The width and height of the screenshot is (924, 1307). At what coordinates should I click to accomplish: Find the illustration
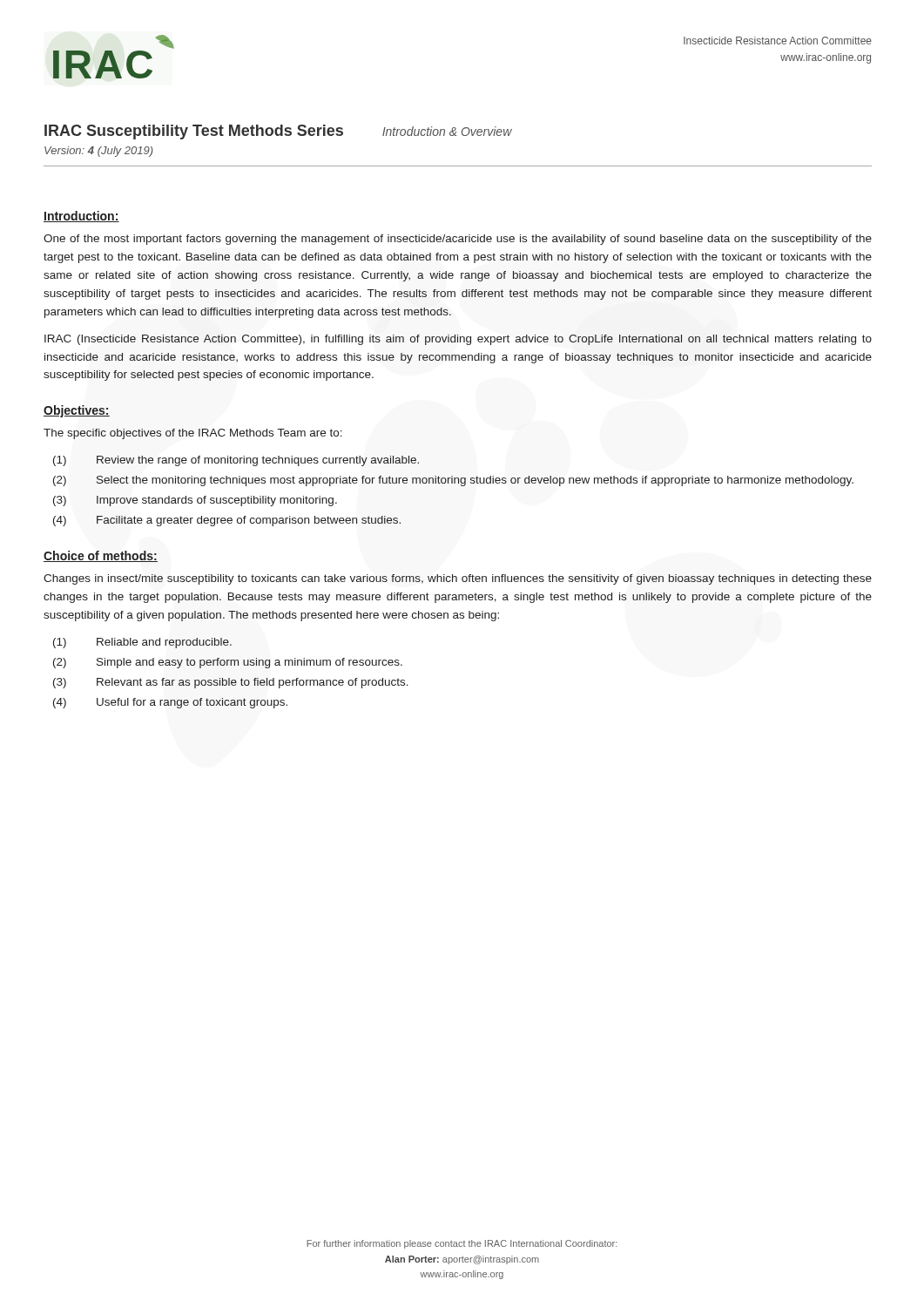tap(462, 585)
